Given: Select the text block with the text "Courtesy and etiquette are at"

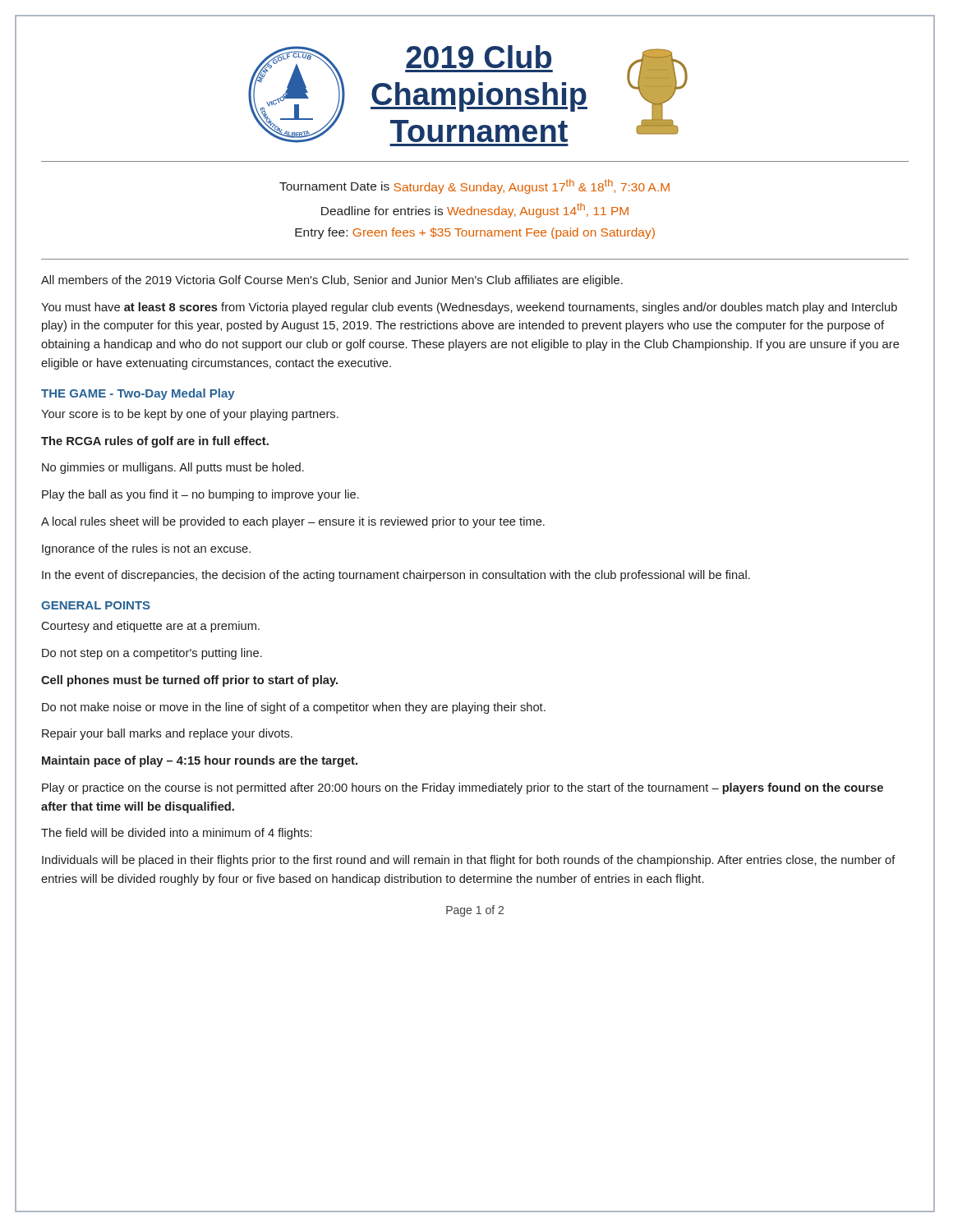Looking at the screenshot, I should 151,626.
